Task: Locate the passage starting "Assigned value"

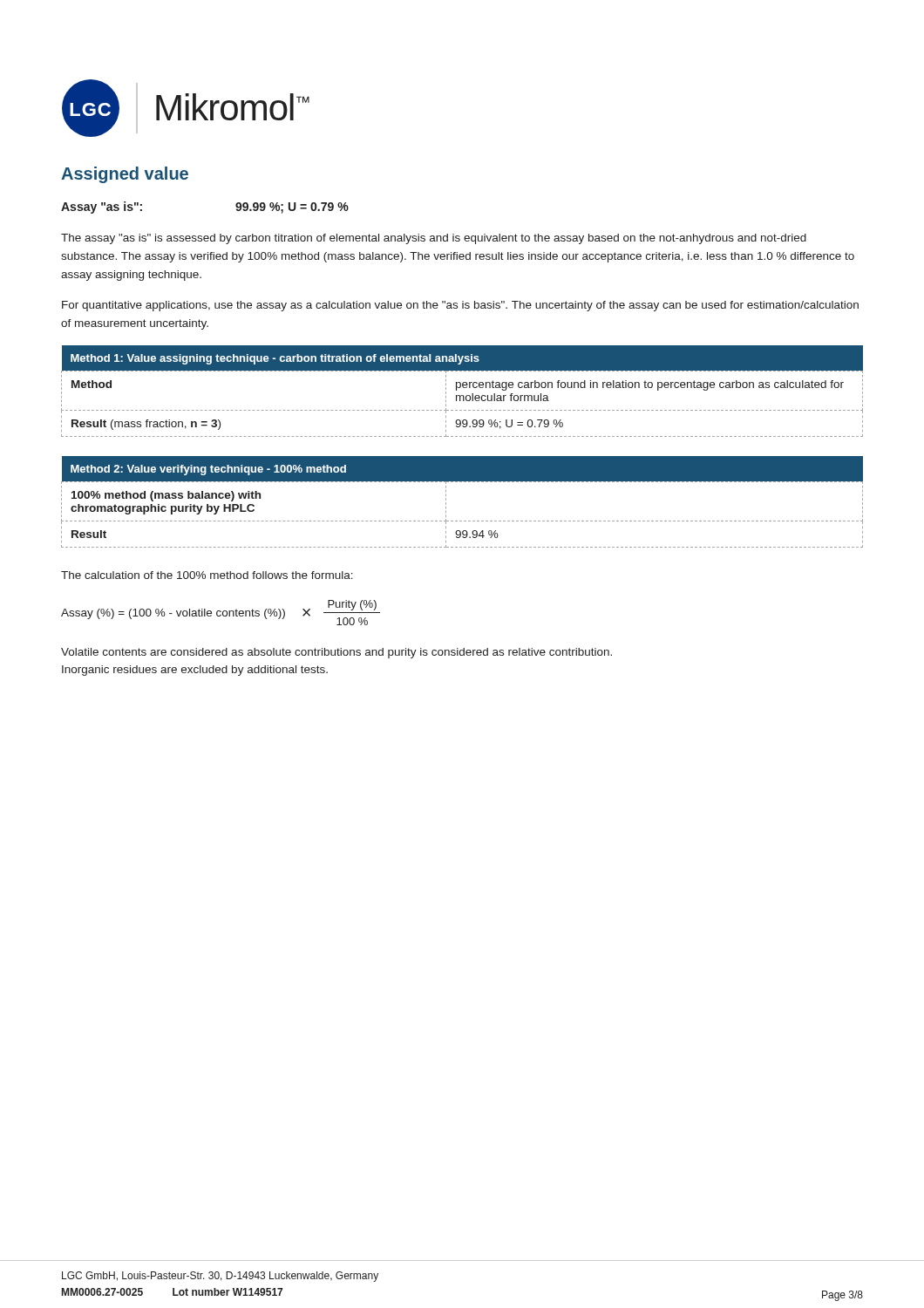Action: [x=125, y=174]
